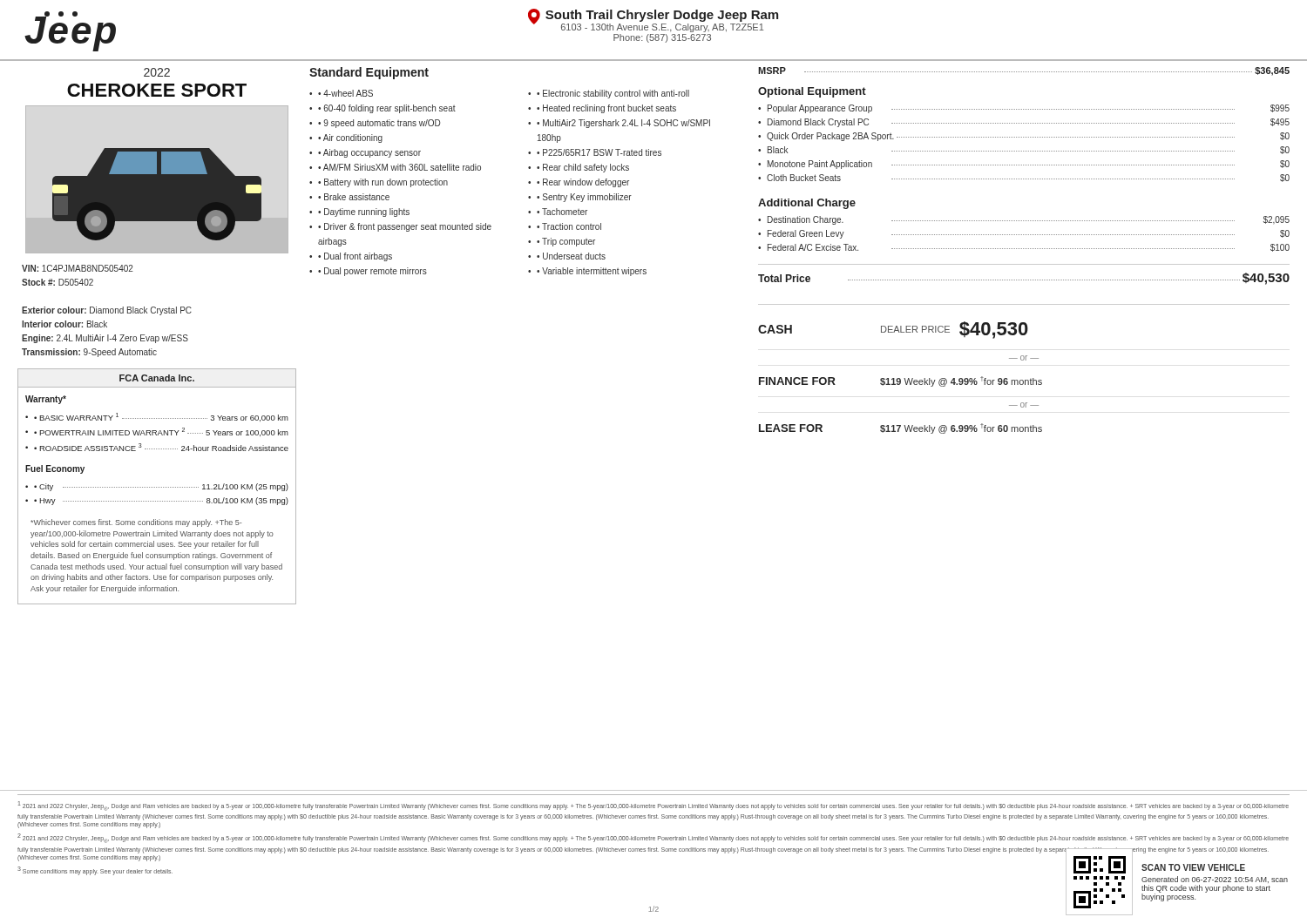Locate the text "Fuel Economy"

(x=55, y=469)
